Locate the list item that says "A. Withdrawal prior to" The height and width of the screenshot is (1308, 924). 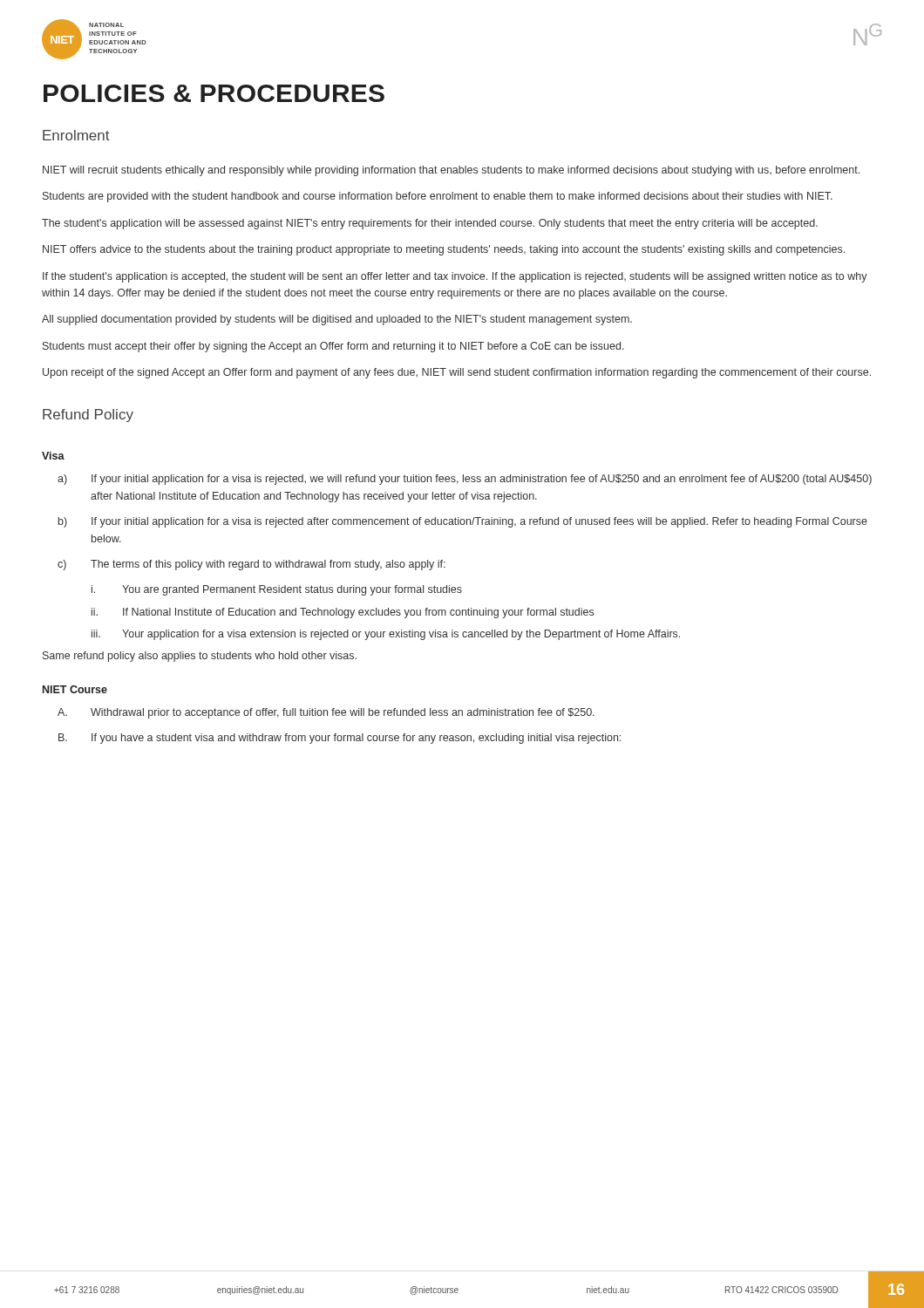coord(462,713)
